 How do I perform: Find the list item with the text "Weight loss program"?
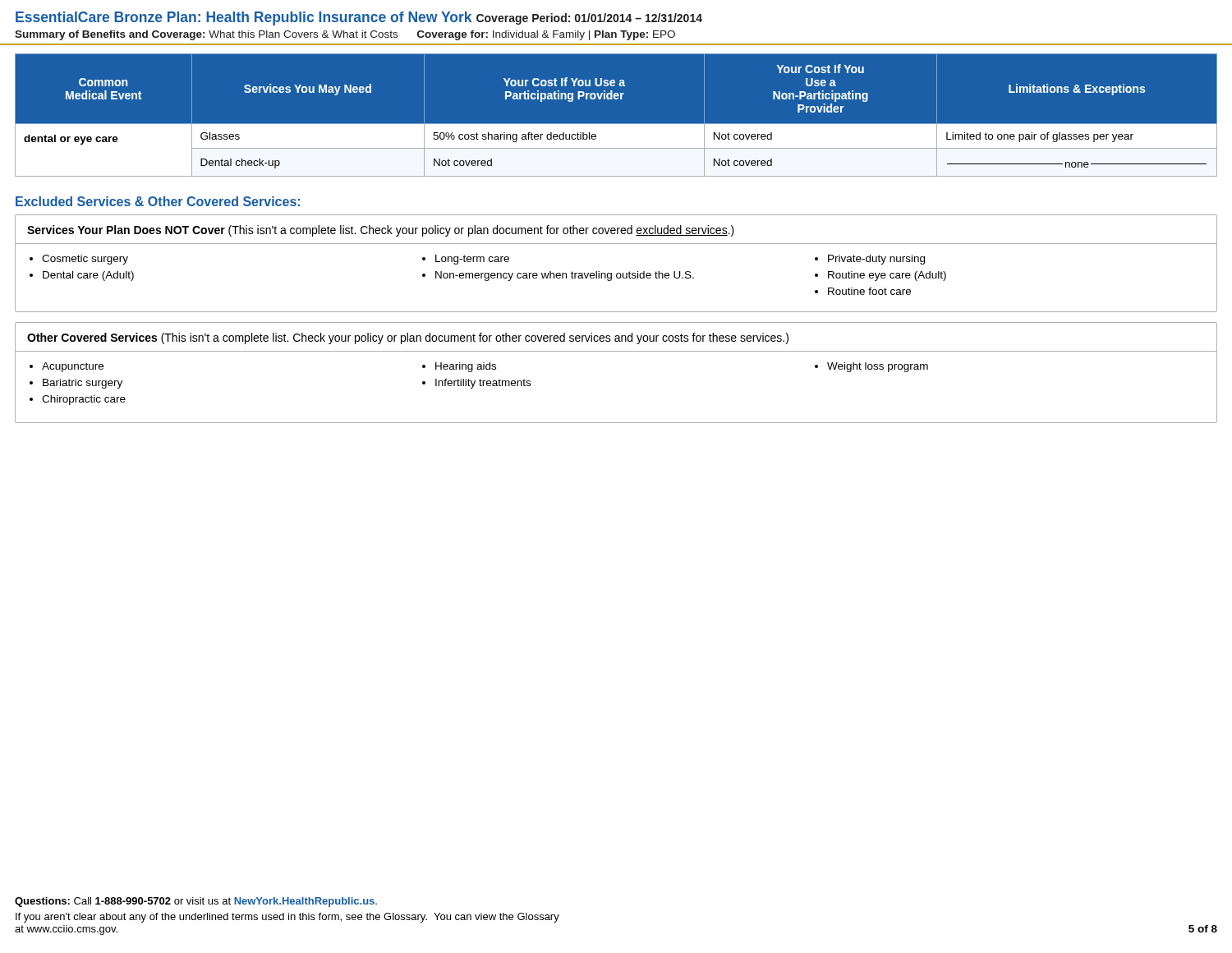click(878, 366)
